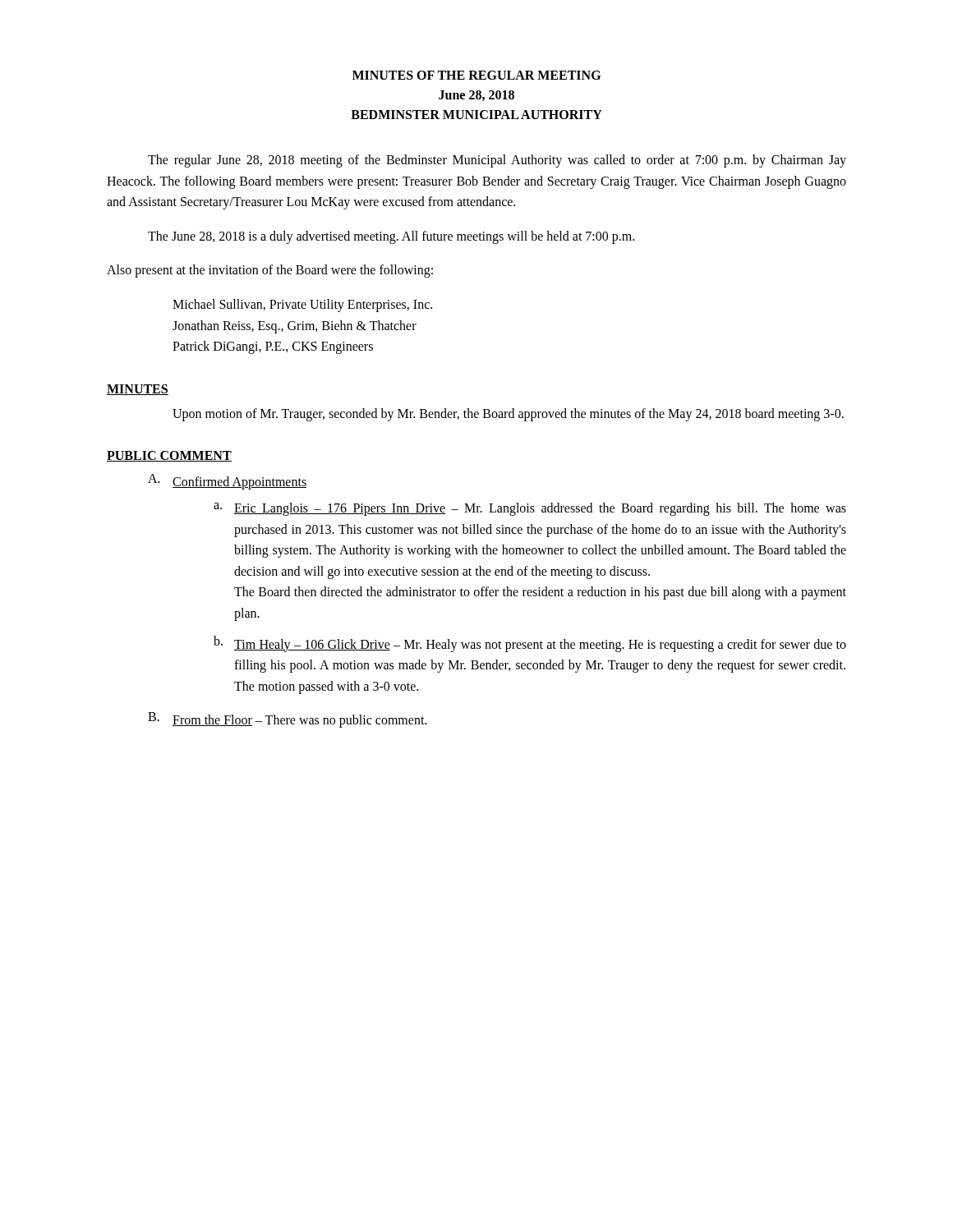The width and height of the screenshot is (953, 1232).
Task: Point to the block beginning "The June 28, 2018 is a"
Action: tap(392, 236)
